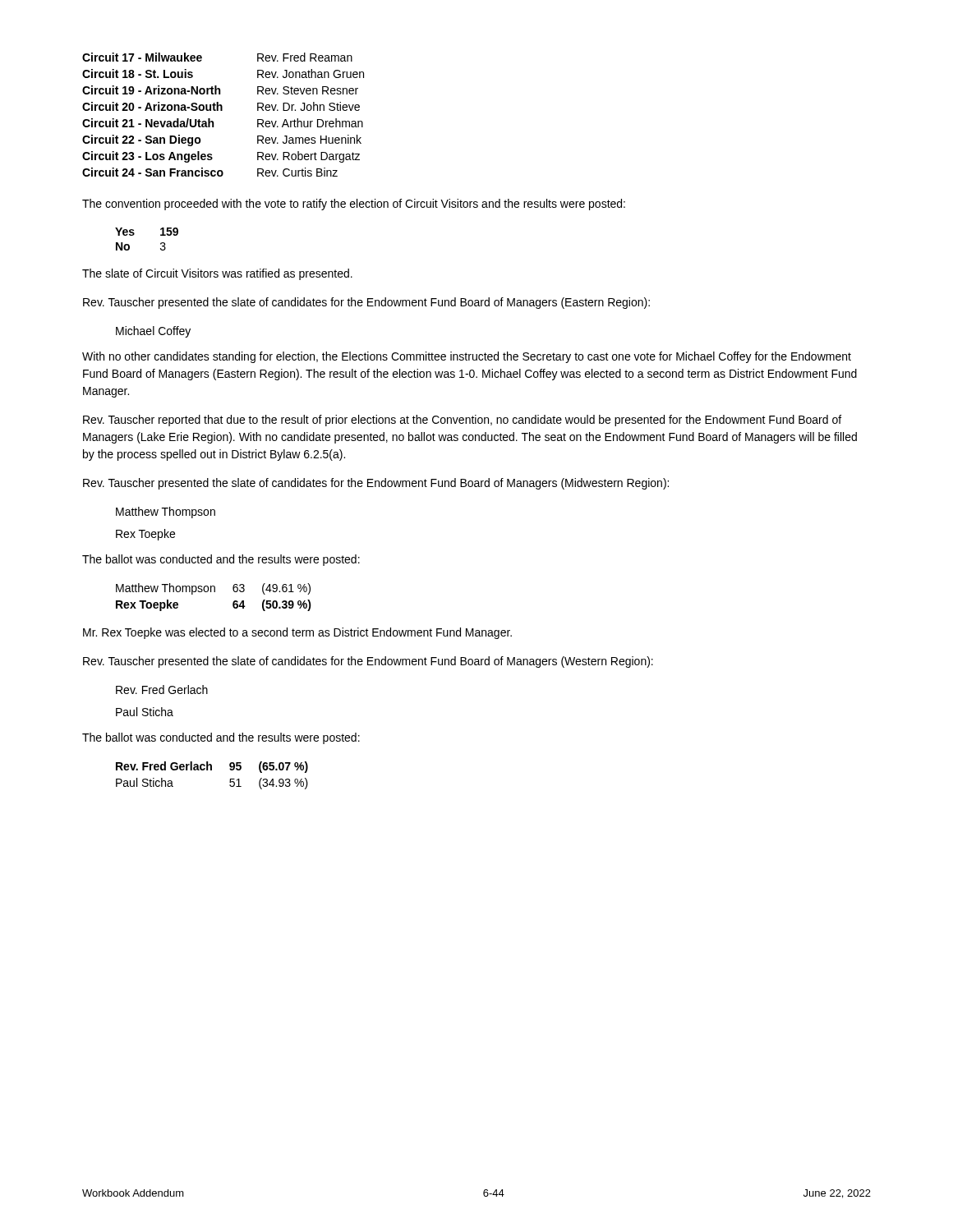Locate the table with the text "Circuit 20 -"
This screenshot has height=1232, width=953.
tap(476, 115)
